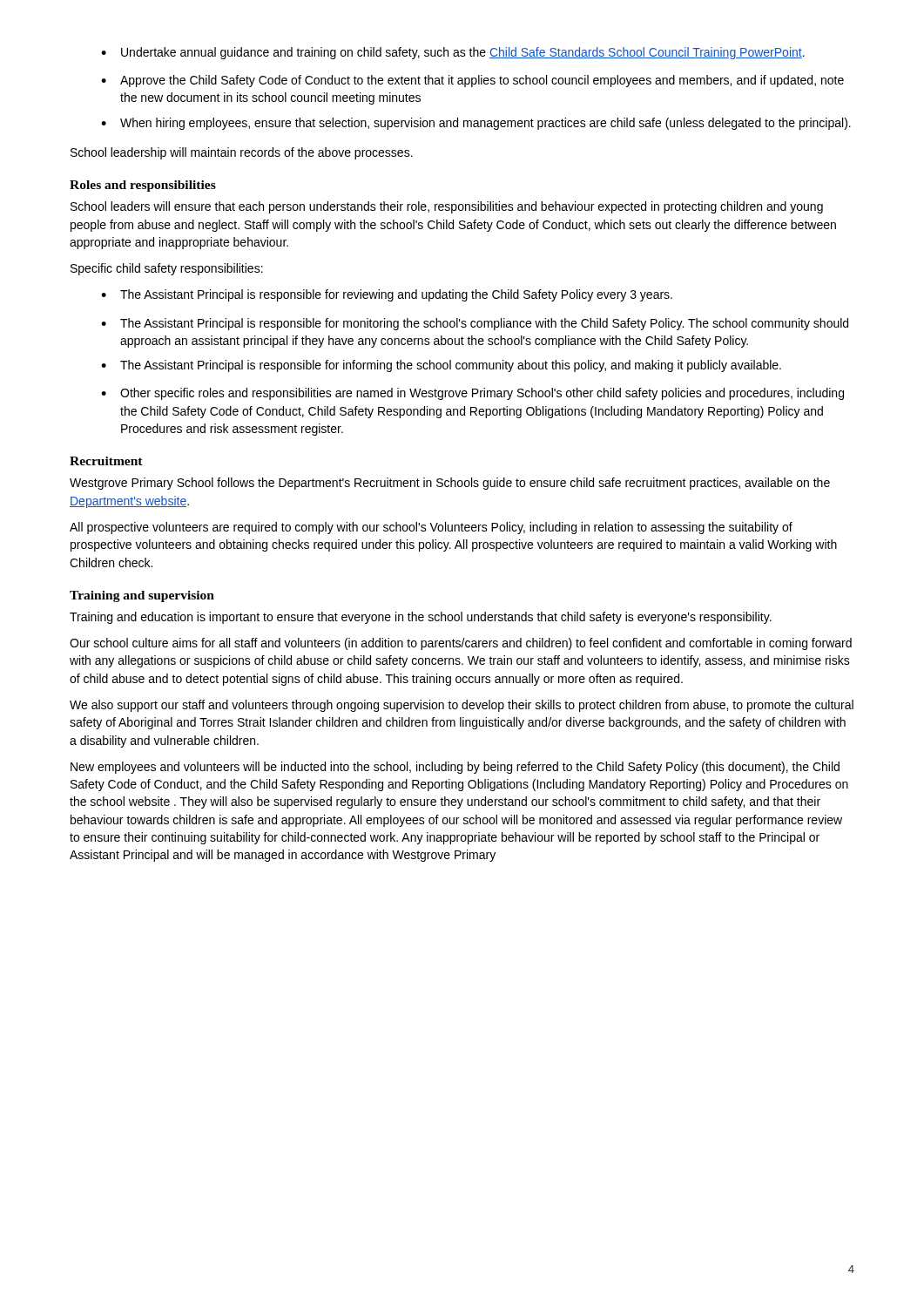Viewport: 924px width, 1307px height.
Task: Click on the text block starting "• Undertake annual guidance and training on child"
Action: [478, 54]
